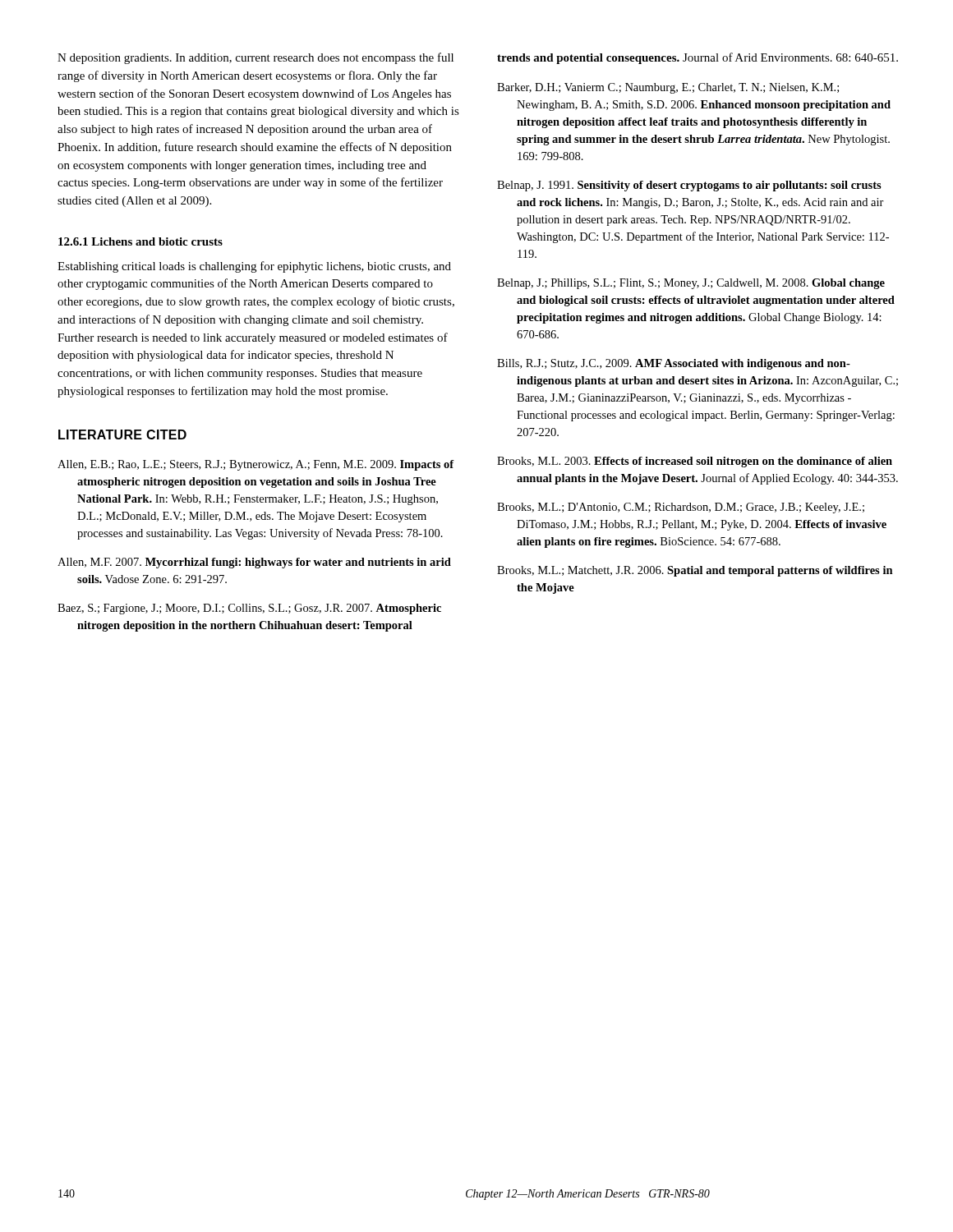Click on the passage starting "Barker, D.H.; Vanierm C.; Naumburg, E.;"
953x1232 pixels.
click(694, 121)
